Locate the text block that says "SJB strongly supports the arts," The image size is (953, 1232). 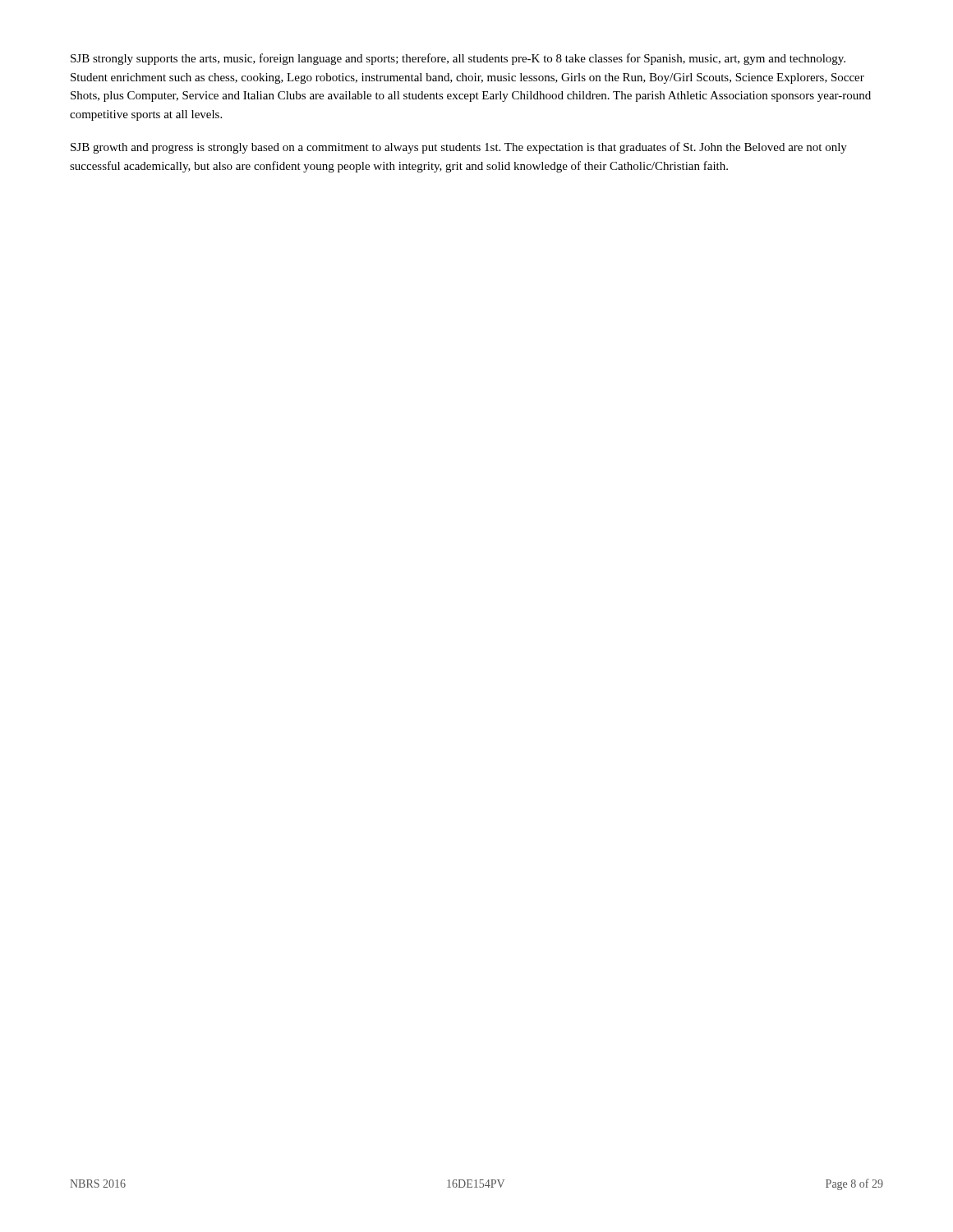coord(470,86)
